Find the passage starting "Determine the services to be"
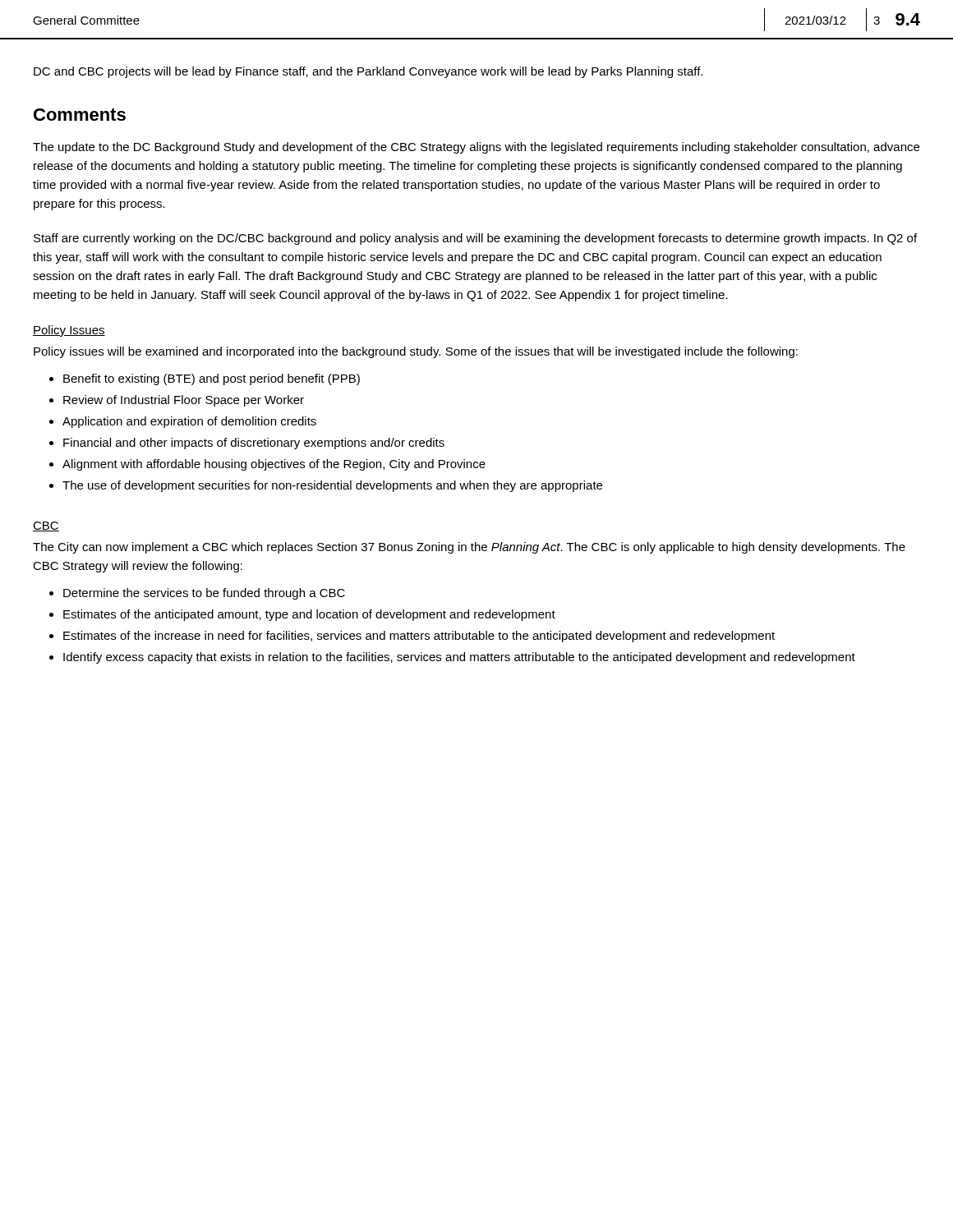 204,593
